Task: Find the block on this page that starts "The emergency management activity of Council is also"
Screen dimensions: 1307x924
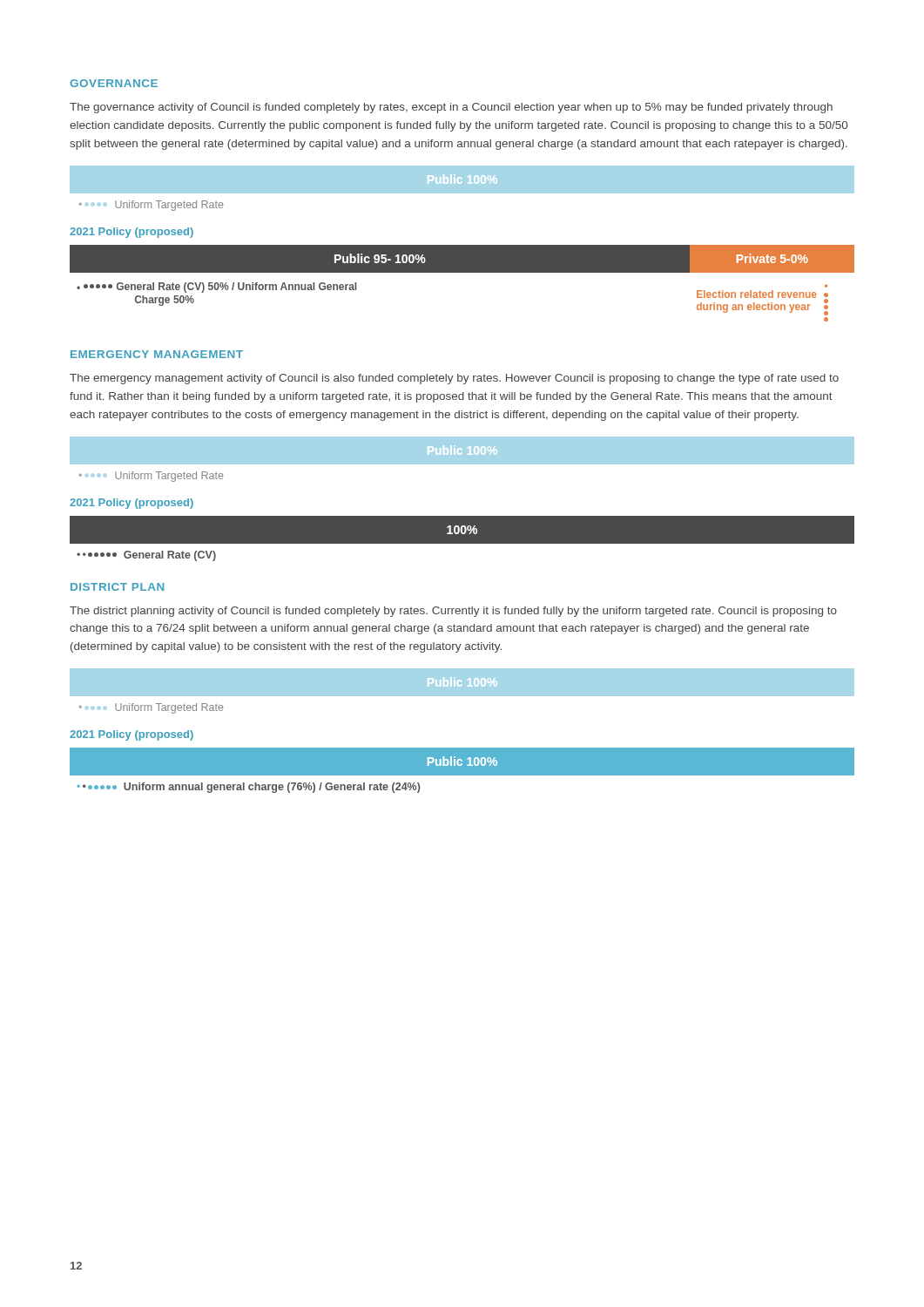Action: [x=454, y=396]
